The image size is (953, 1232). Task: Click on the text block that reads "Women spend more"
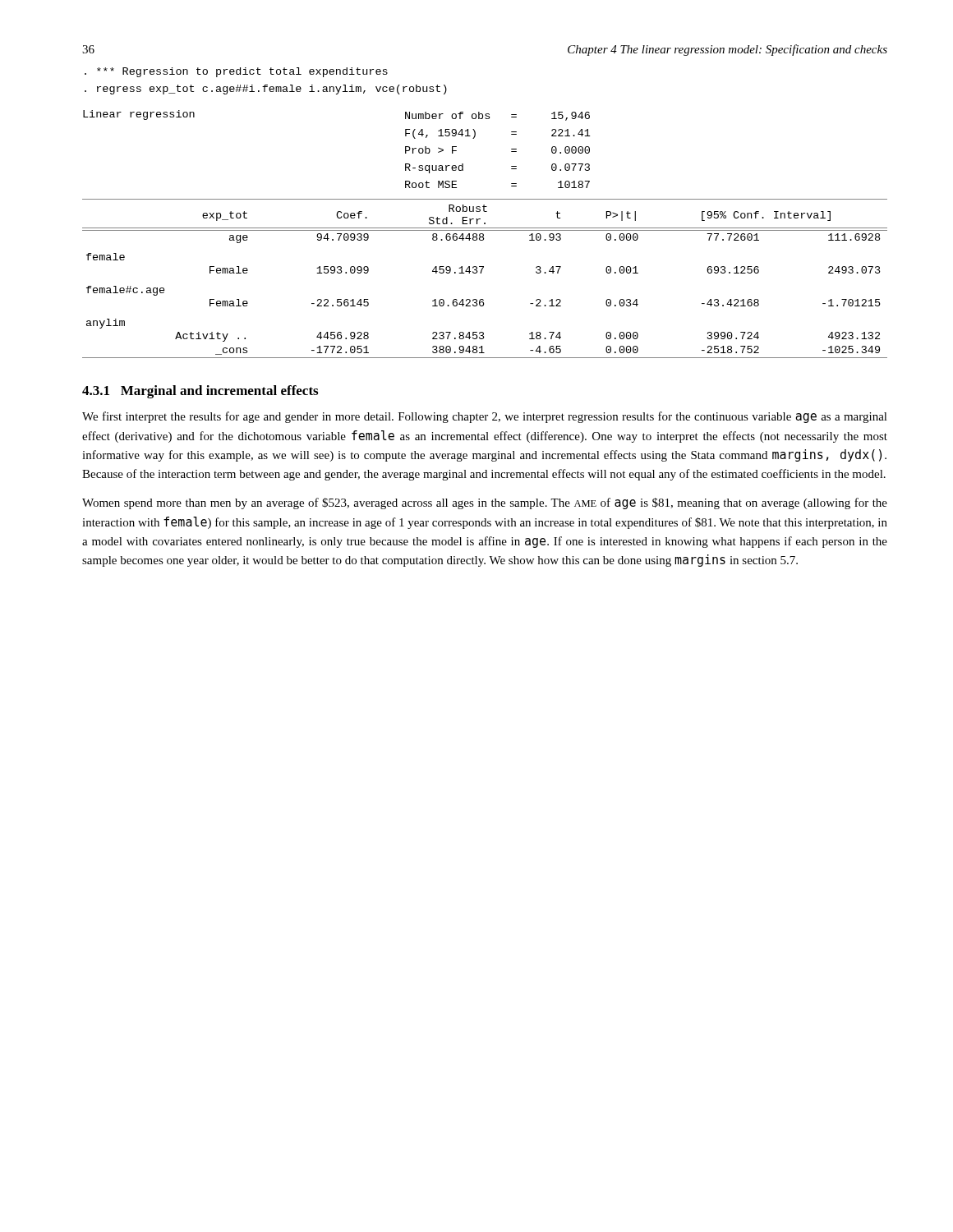tap(485, 532)
